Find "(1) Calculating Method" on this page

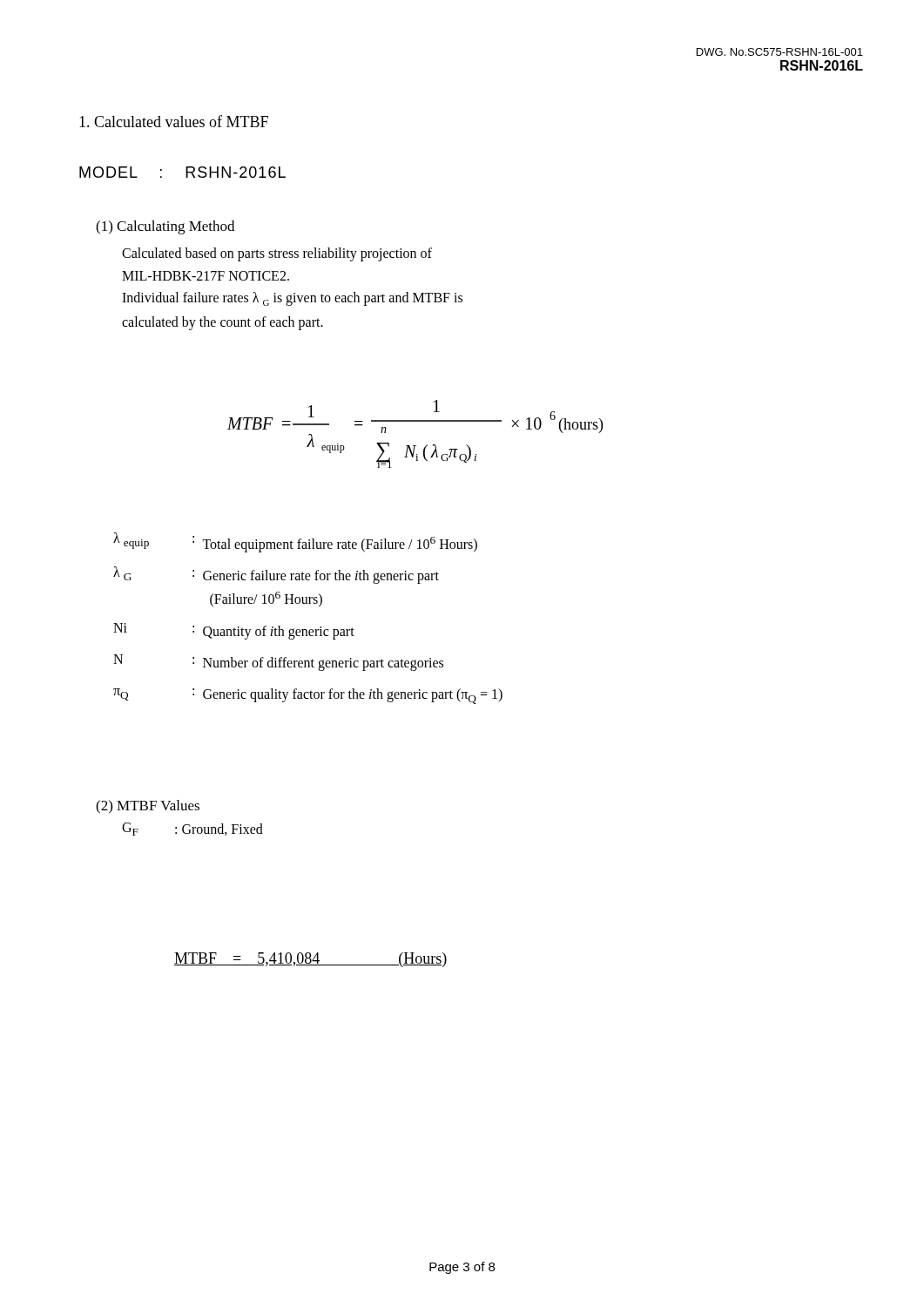point(165,226)
